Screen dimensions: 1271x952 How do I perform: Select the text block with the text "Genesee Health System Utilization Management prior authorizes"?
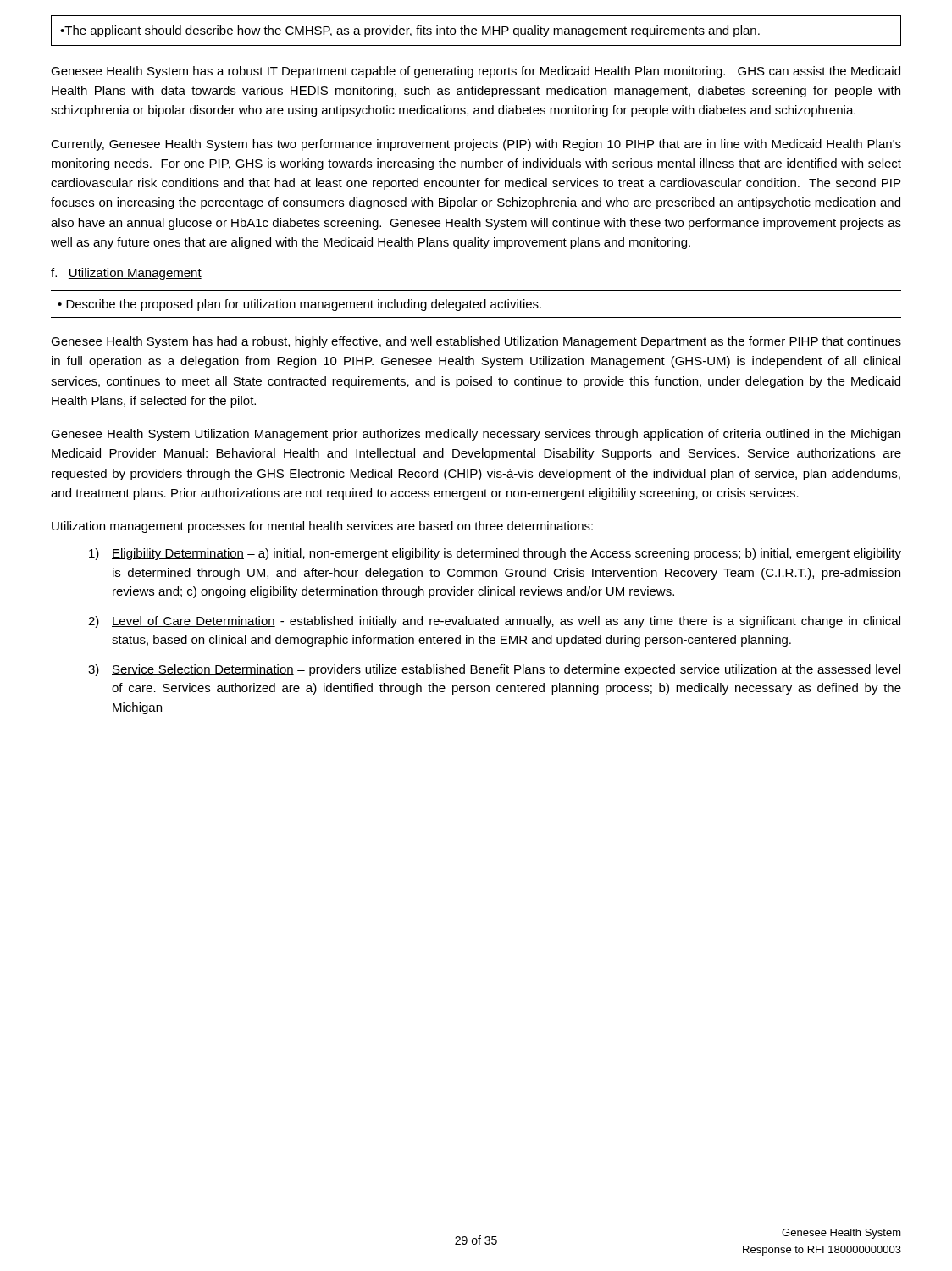(476, 463)
